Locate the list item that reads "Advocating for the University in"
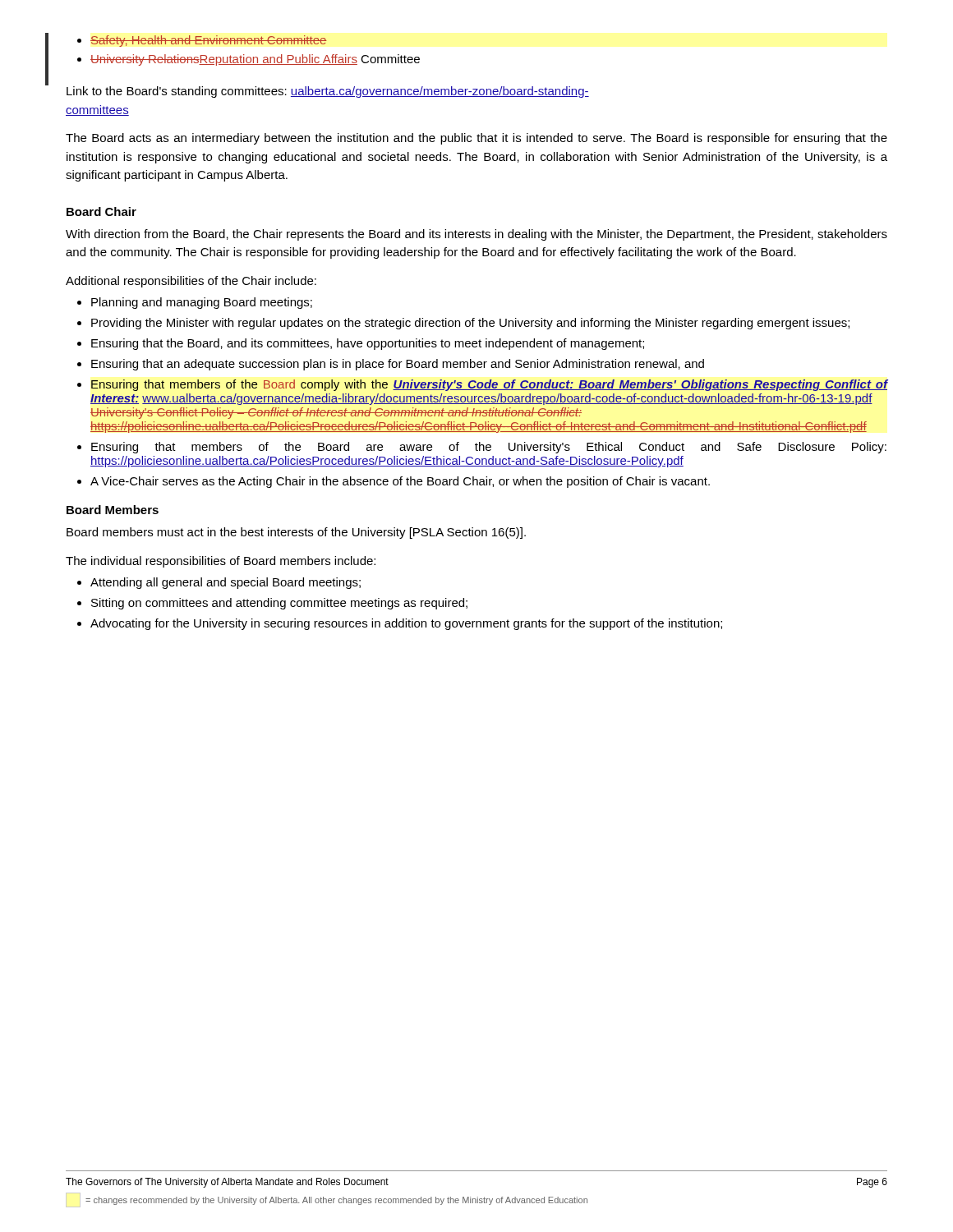Image resolution: width=953 pixels, height=1232 pixels. [x=407, y=623]
